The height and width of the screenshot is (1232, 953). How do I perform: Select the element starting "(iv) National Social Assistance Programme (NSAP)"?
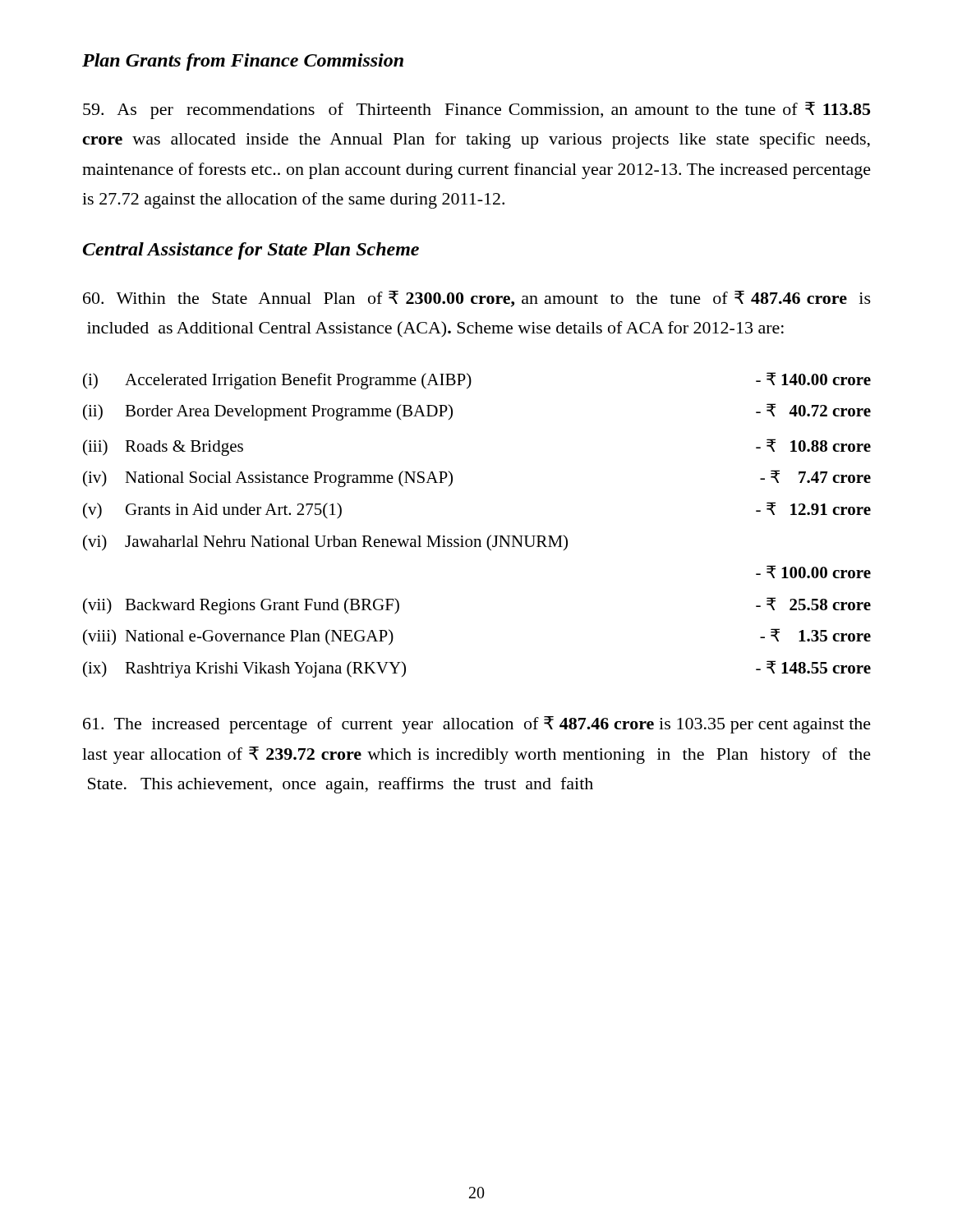pos(283,478)
